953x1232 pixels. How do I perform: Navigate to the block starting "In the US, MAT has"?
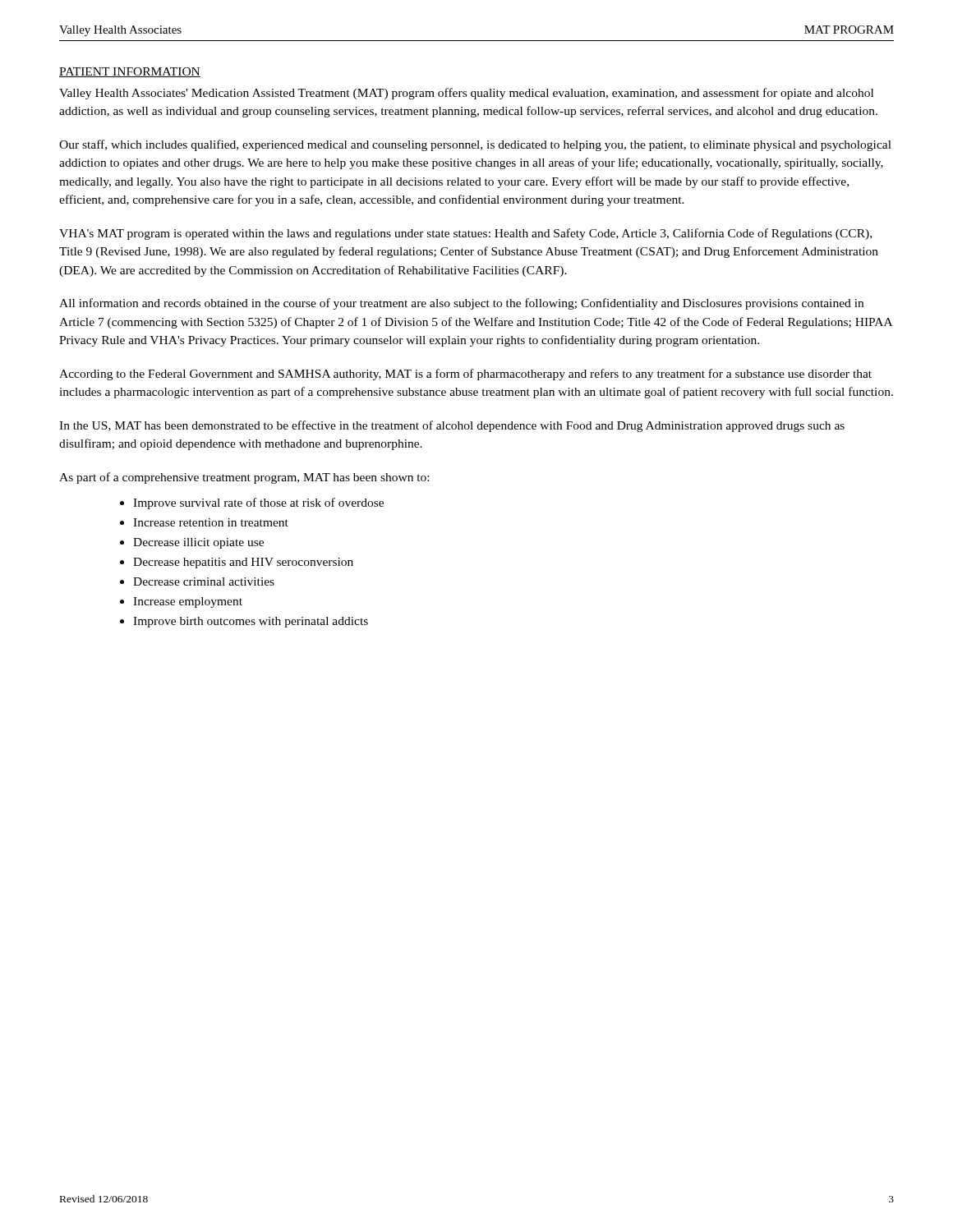point(452,434)
